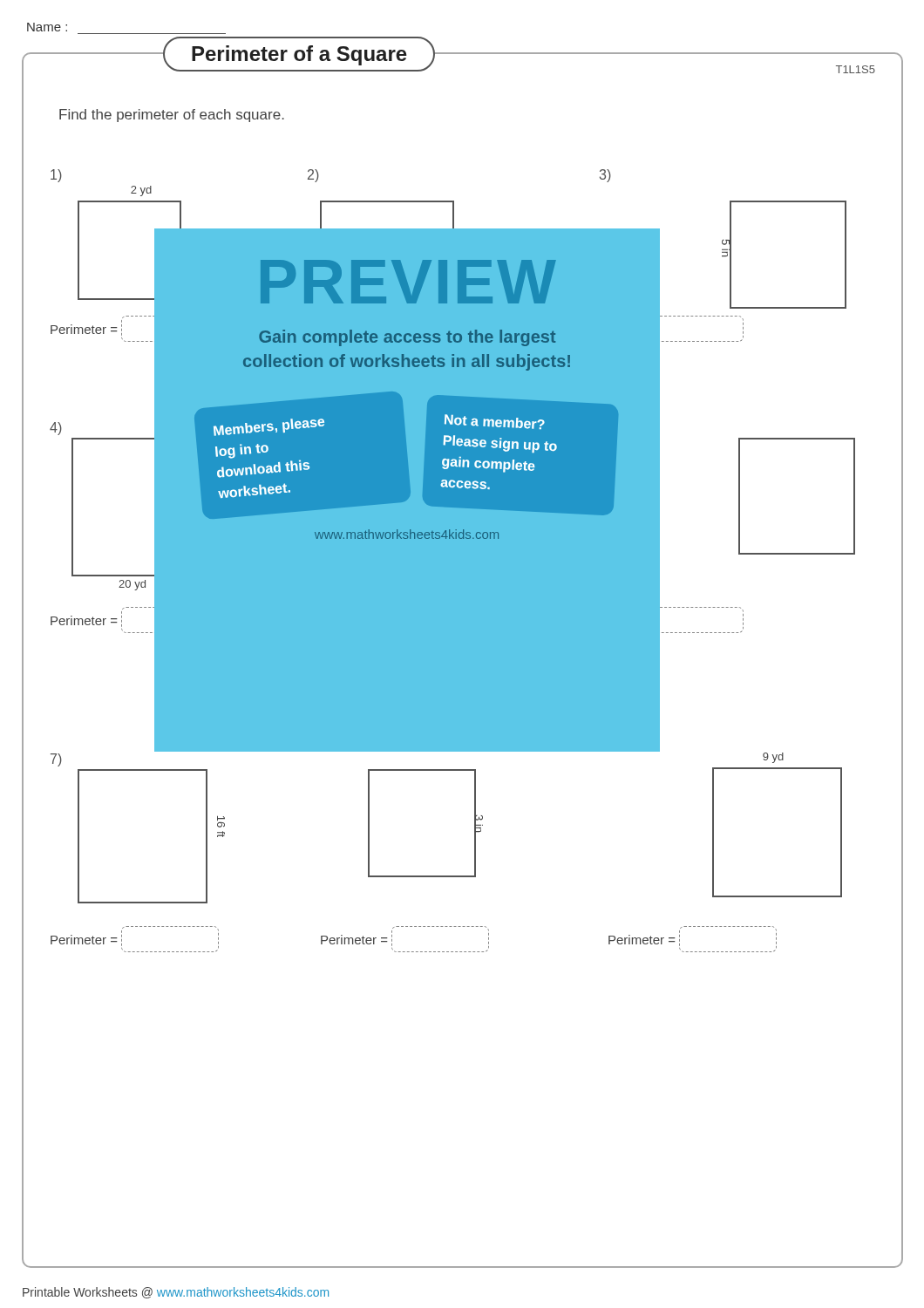Locate the text block starting "5 in"
The height and width of the screenshot is (1308, 924).
pos(726,248)
